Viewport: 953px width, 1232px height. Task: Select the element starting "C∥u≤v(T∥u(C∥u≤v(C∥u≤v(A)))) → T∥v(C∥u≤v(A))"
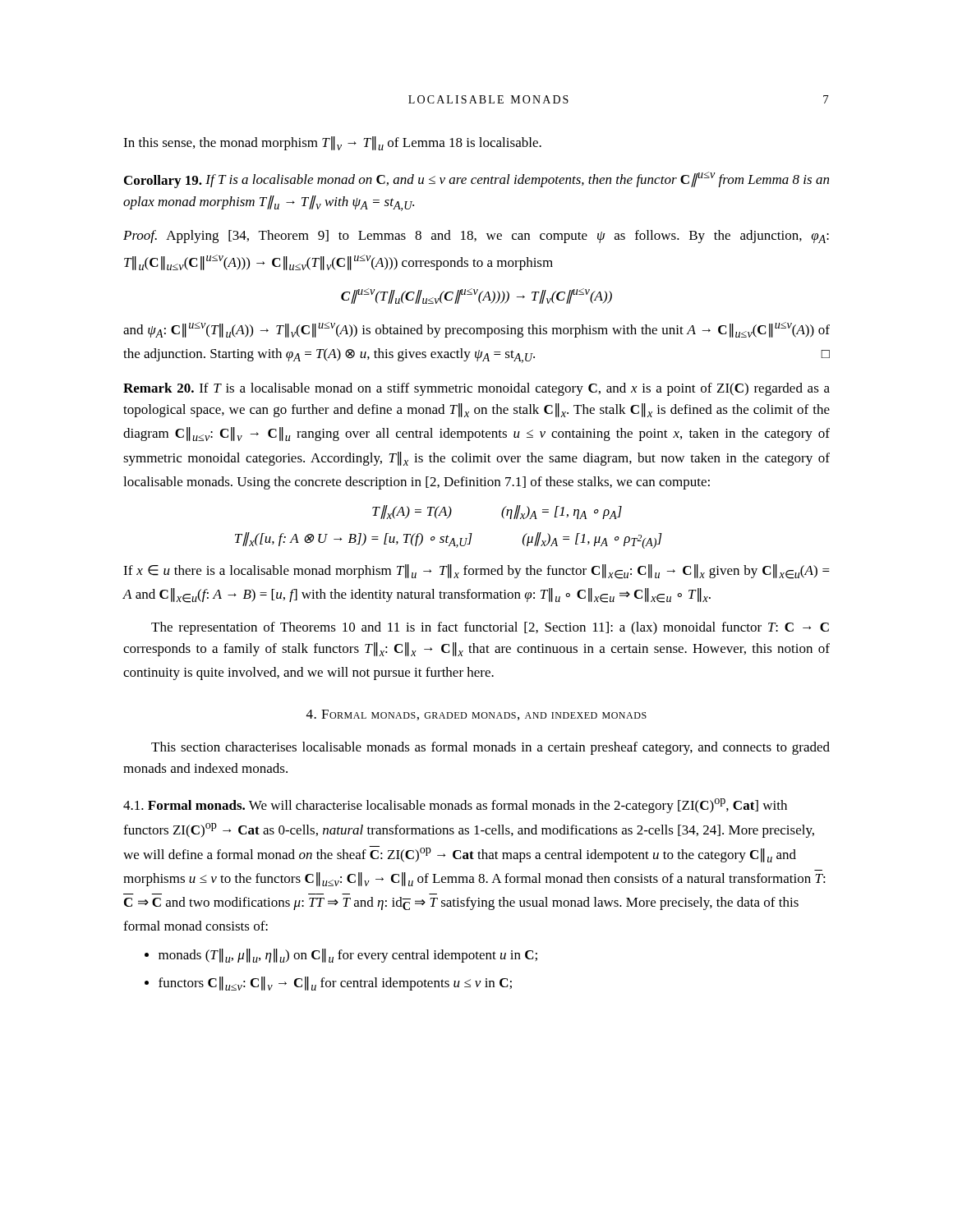click(476, 296)
